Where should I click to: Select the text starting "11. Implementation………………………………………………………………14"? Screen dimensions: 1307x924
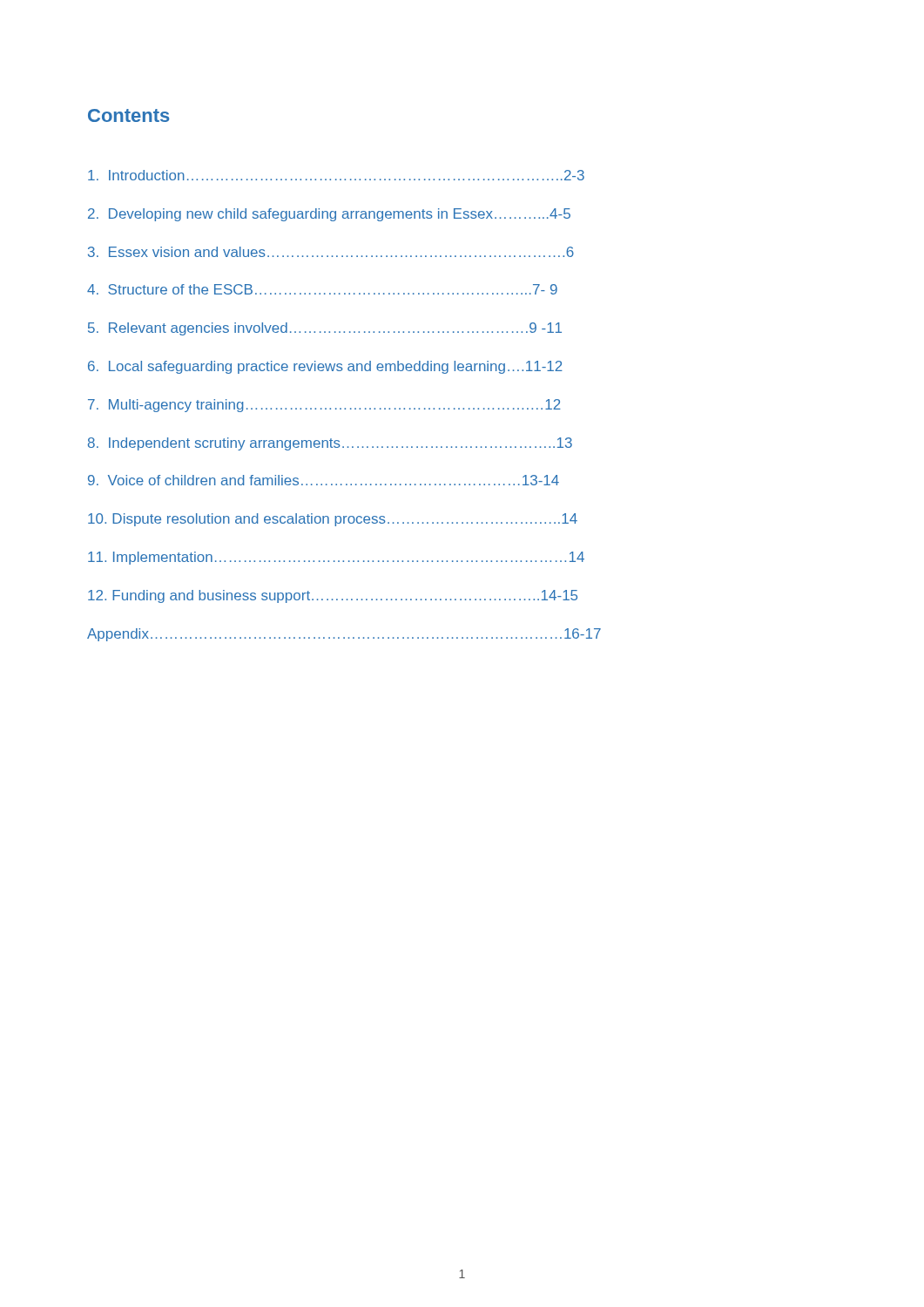tap(336, 557)
